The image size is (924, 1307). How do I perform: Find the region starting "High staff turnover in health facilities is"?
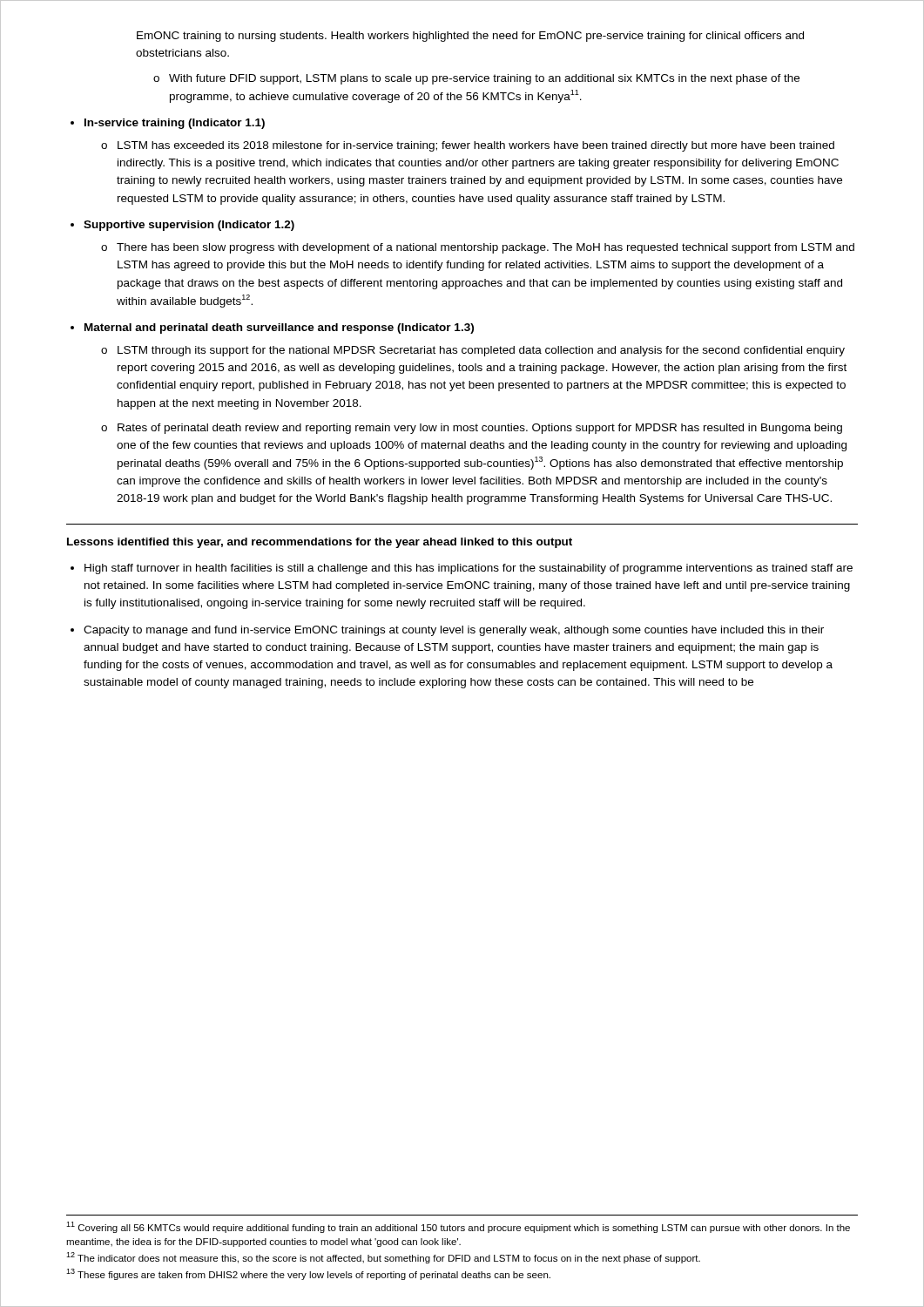(468, 585)
